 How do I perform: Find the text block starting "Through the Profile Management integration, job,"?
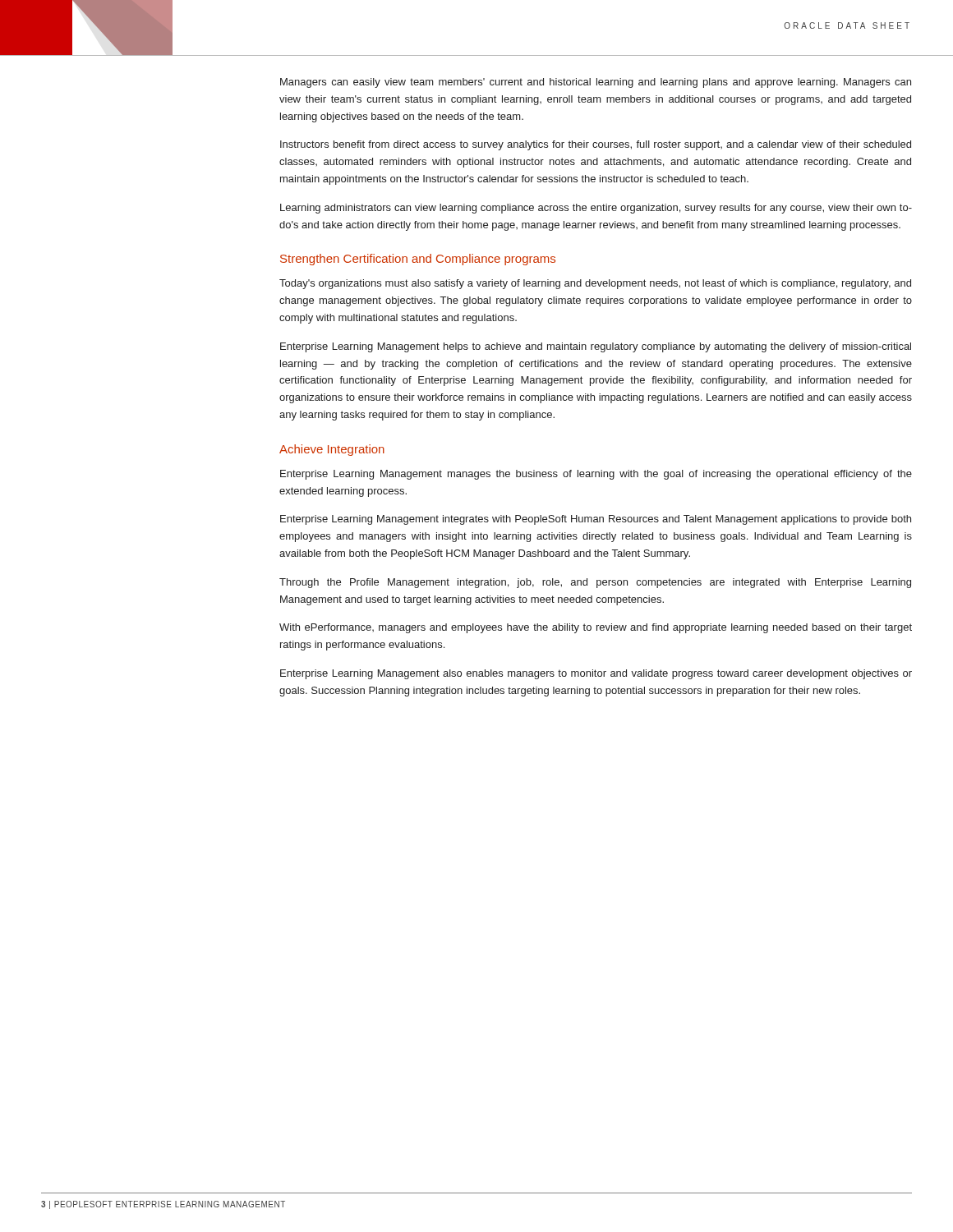click(x=596, y=591)
